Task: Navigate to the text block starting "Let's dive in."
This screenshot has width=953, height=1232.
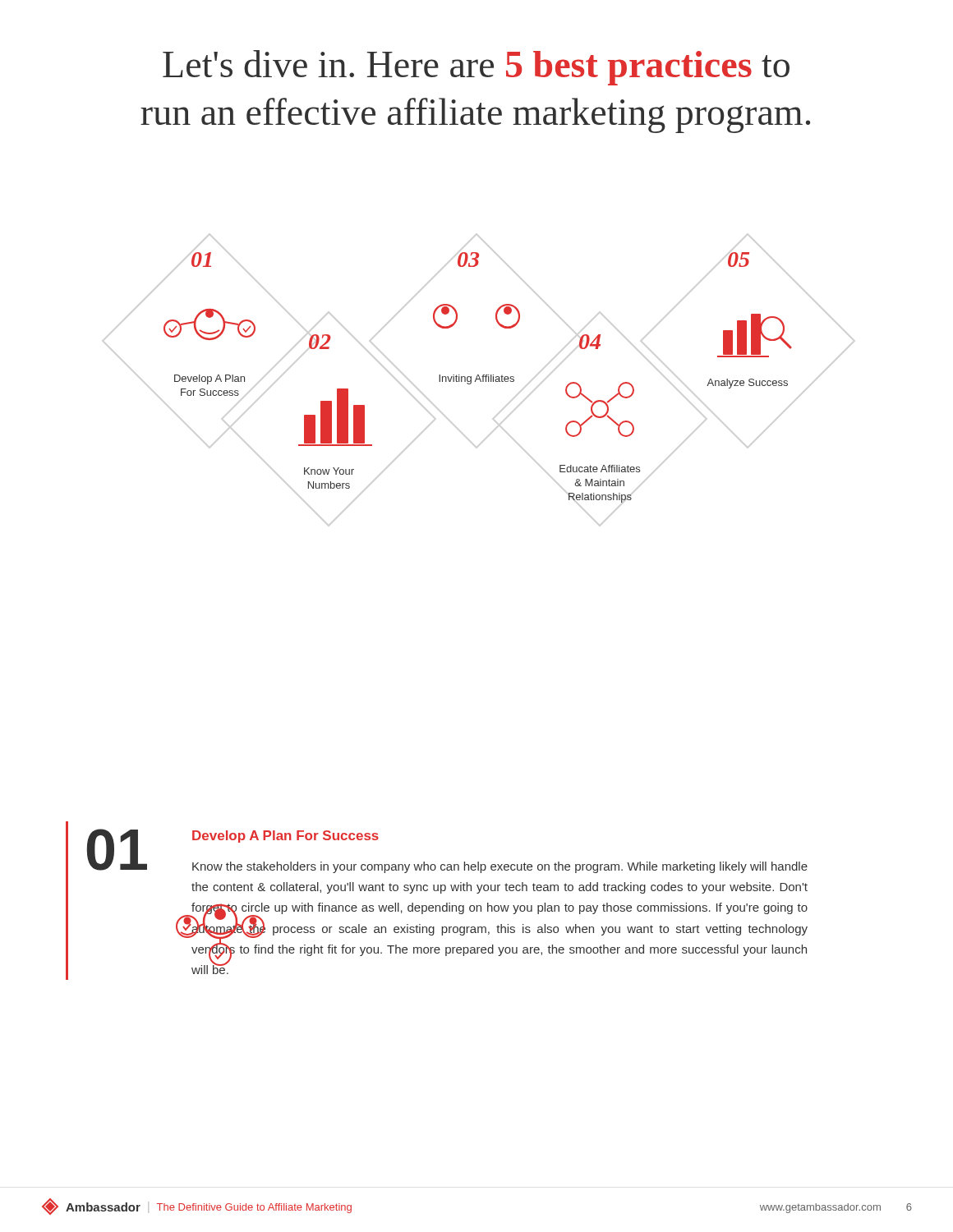Action: (476, 88)
